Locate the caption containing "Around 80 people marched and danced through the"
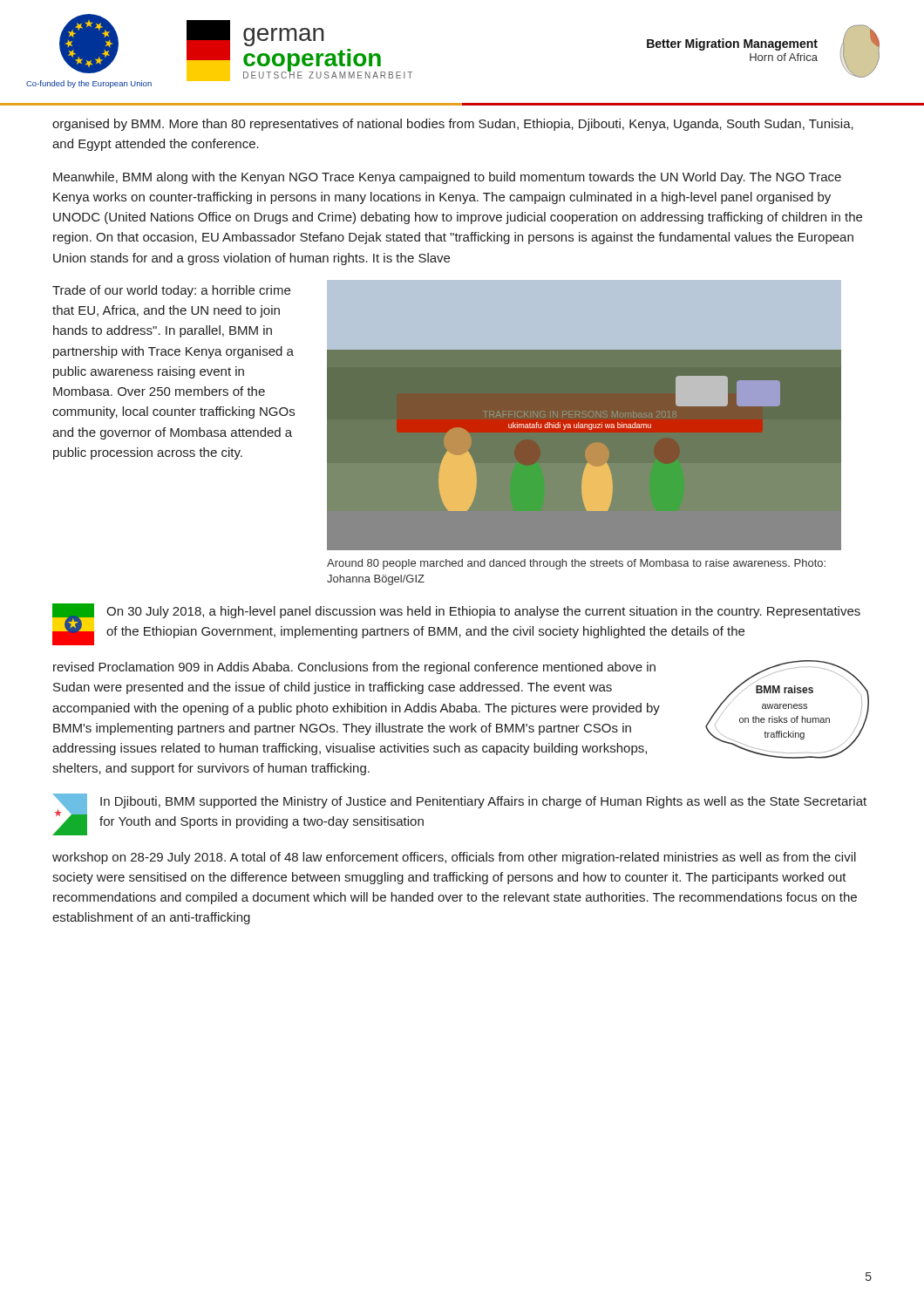This screenshot has height=1308, width=924. (577, 571)
